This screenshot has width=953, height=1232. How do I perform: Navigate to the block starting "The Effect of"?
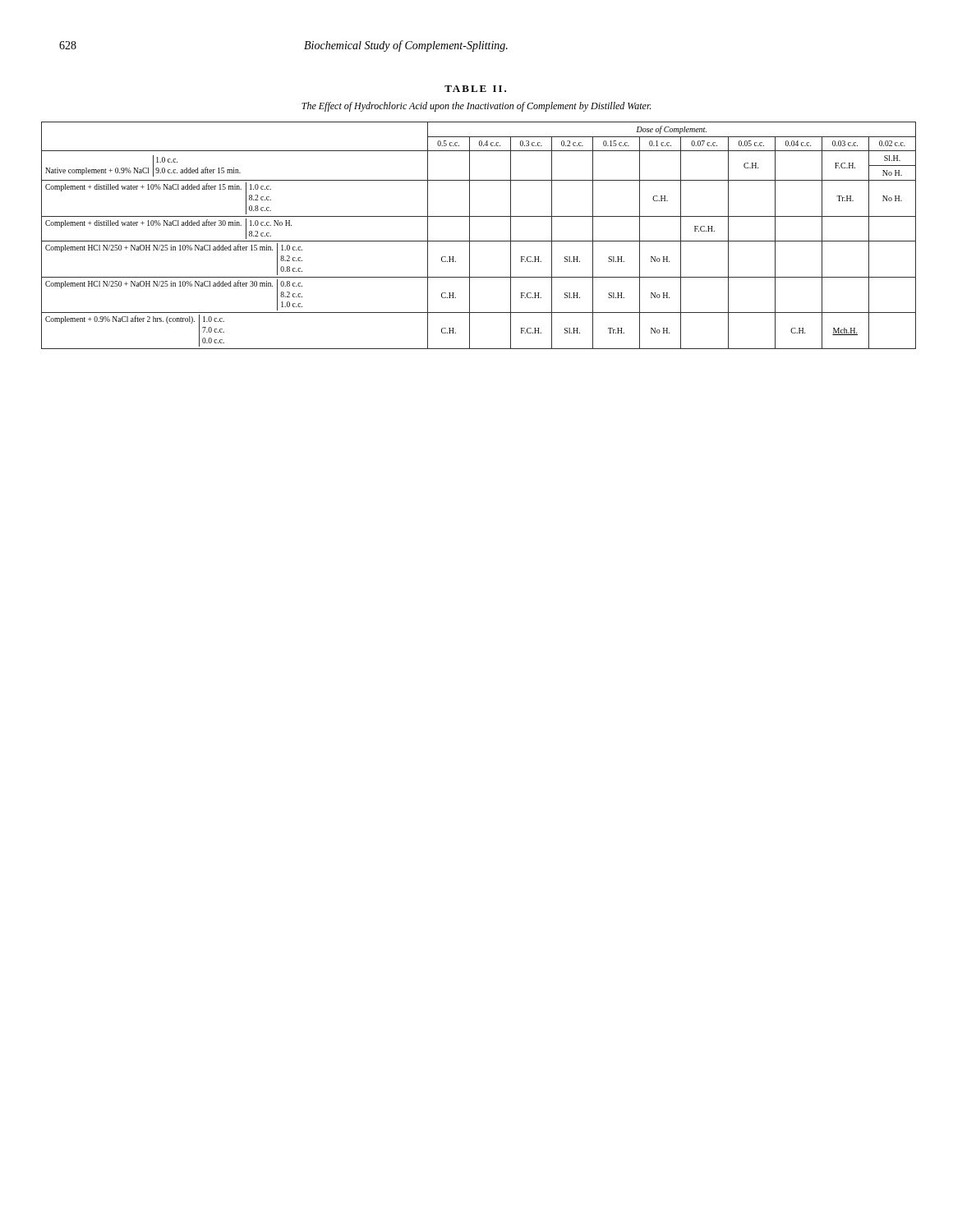[476, 106]
